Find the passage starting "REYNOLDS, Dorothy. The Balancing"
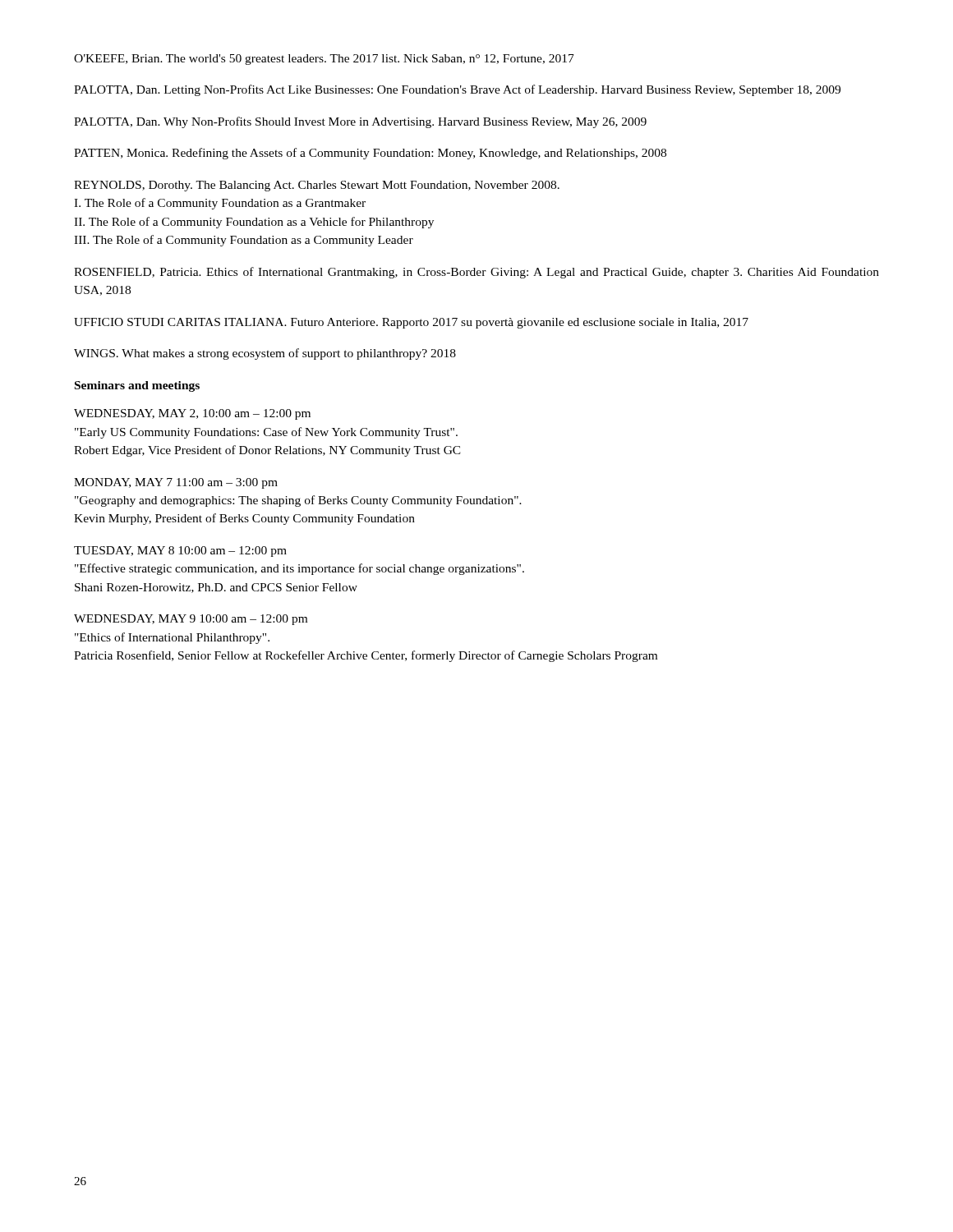 (x=317, y=212)
